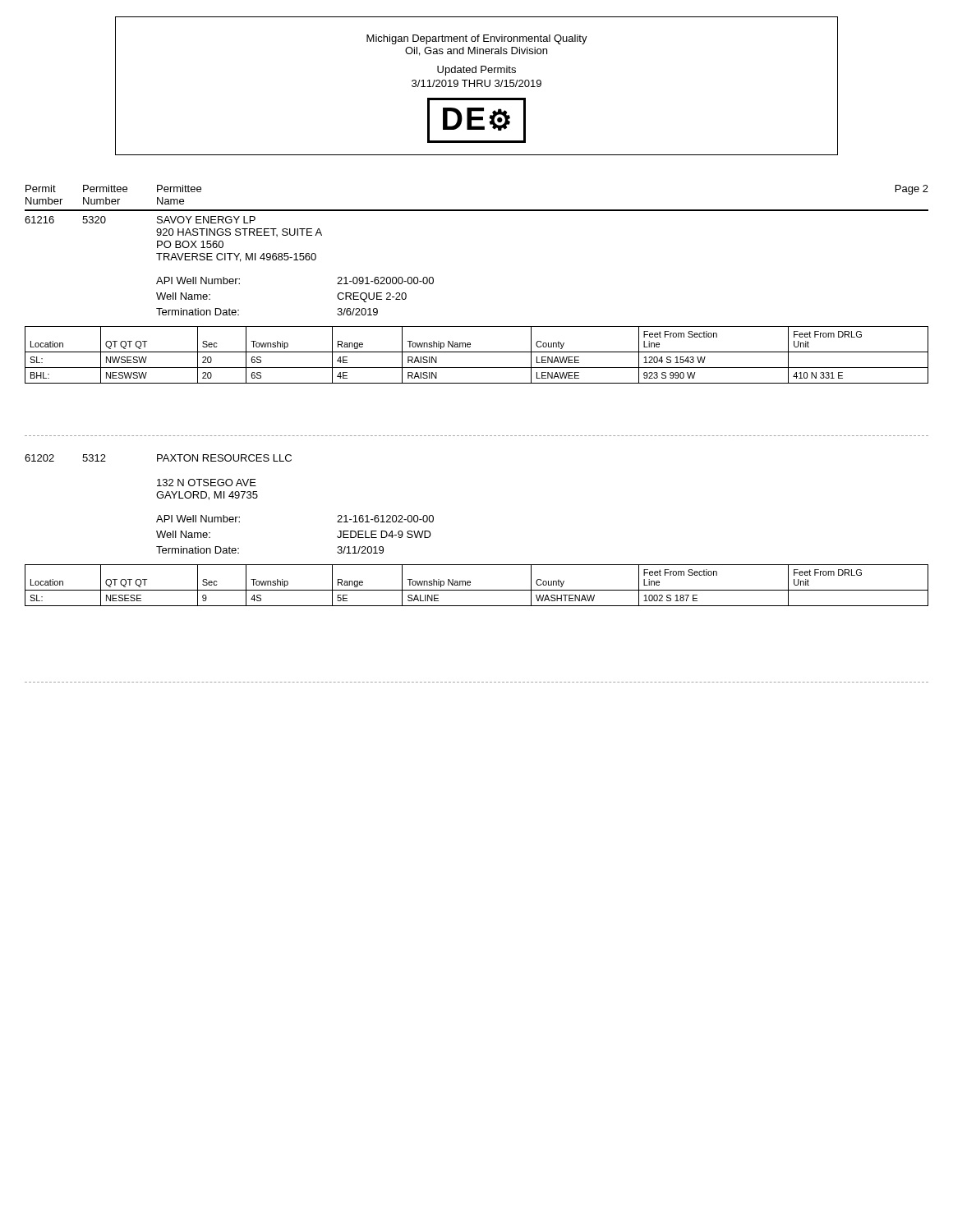The height and width of the screenshot is (1232, 953).
Task: Navigate to the passage starting "61202 5312 PAXTON RESOURCES LLC"
Action: pyautogui.click(x=158, y=476)
